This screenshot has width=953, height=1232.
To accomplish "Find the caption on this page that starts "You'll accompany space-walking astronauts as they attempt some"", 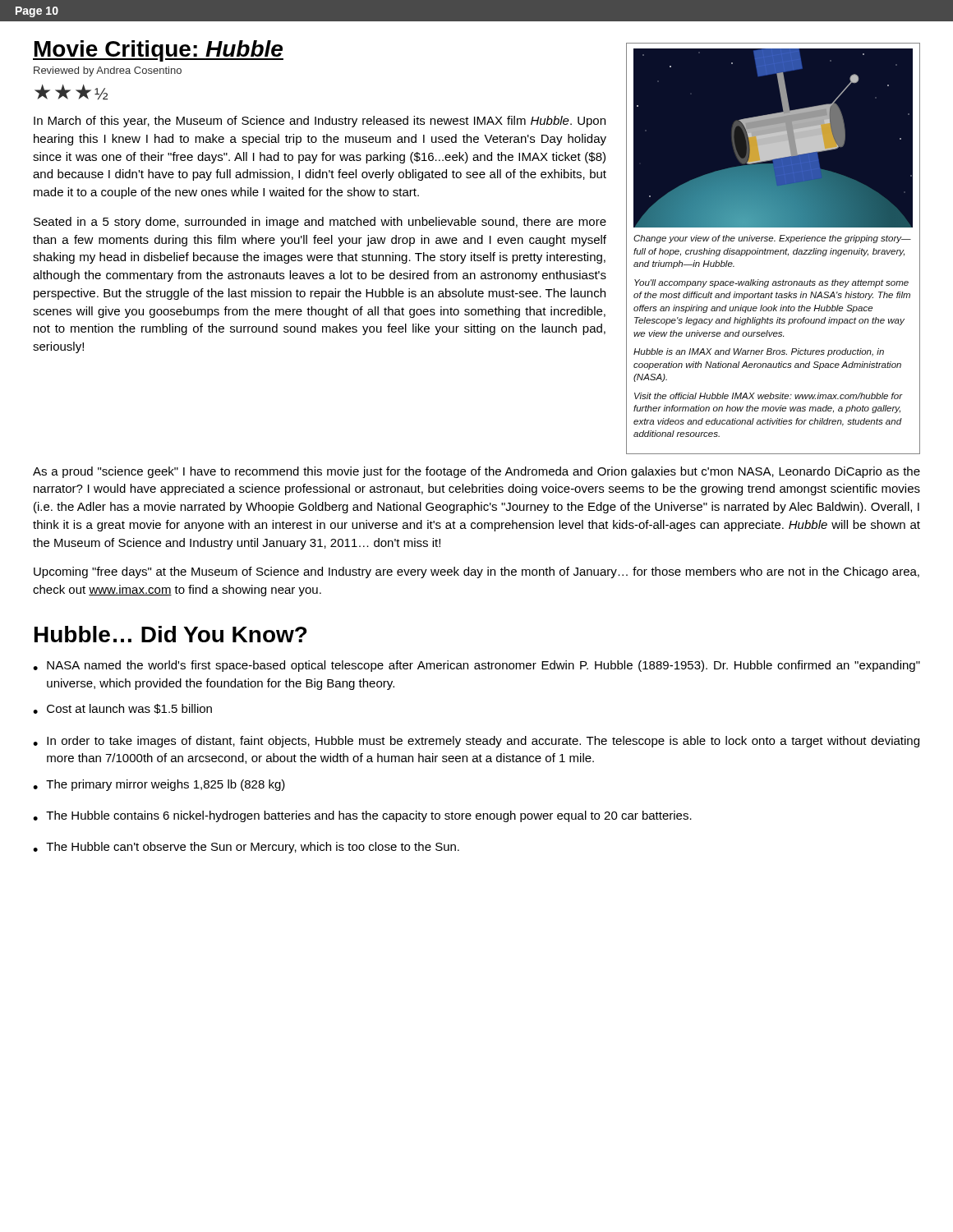I will (772, 308).
